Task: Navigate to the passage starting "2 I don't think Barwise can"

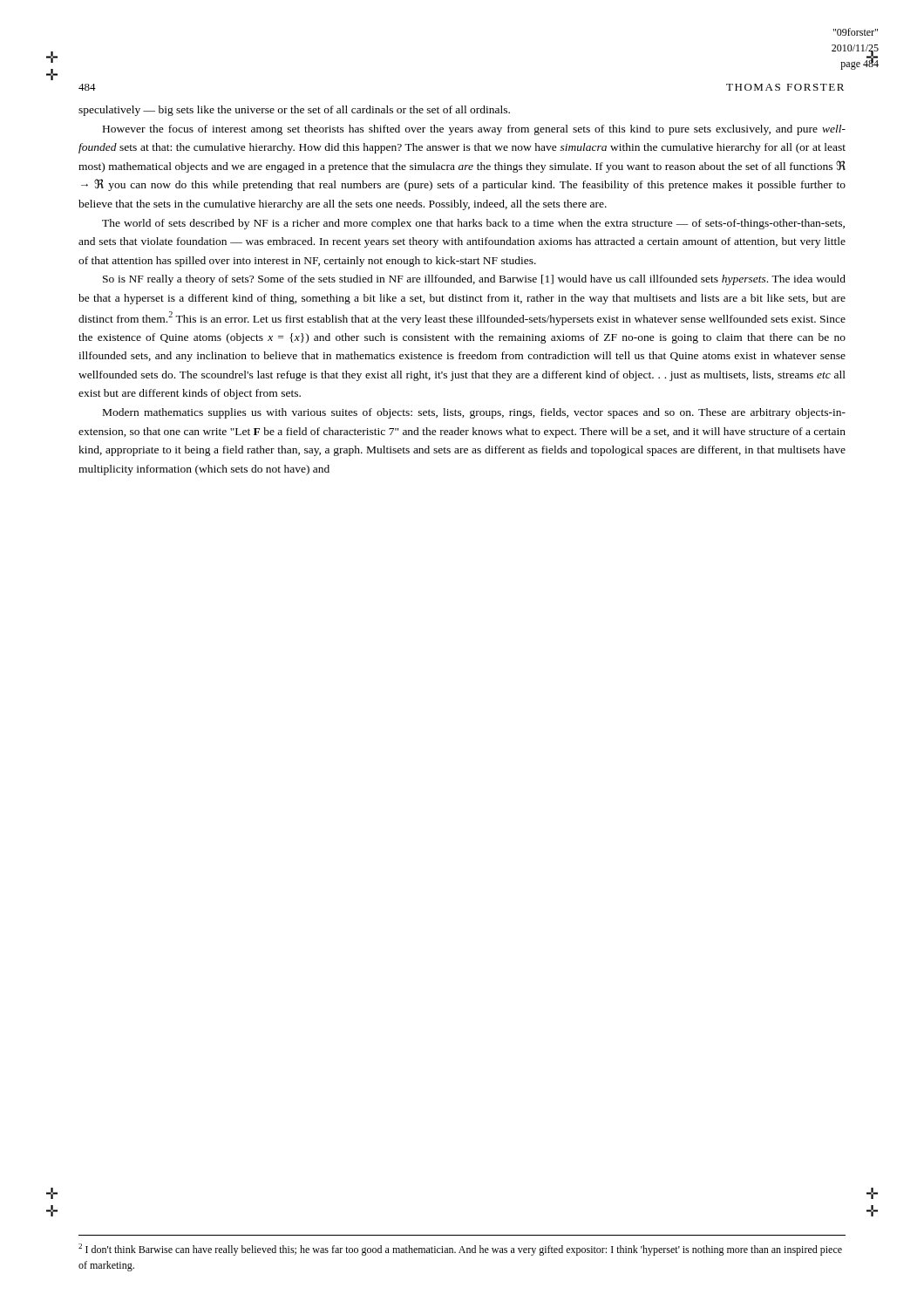Action: 460,1257
